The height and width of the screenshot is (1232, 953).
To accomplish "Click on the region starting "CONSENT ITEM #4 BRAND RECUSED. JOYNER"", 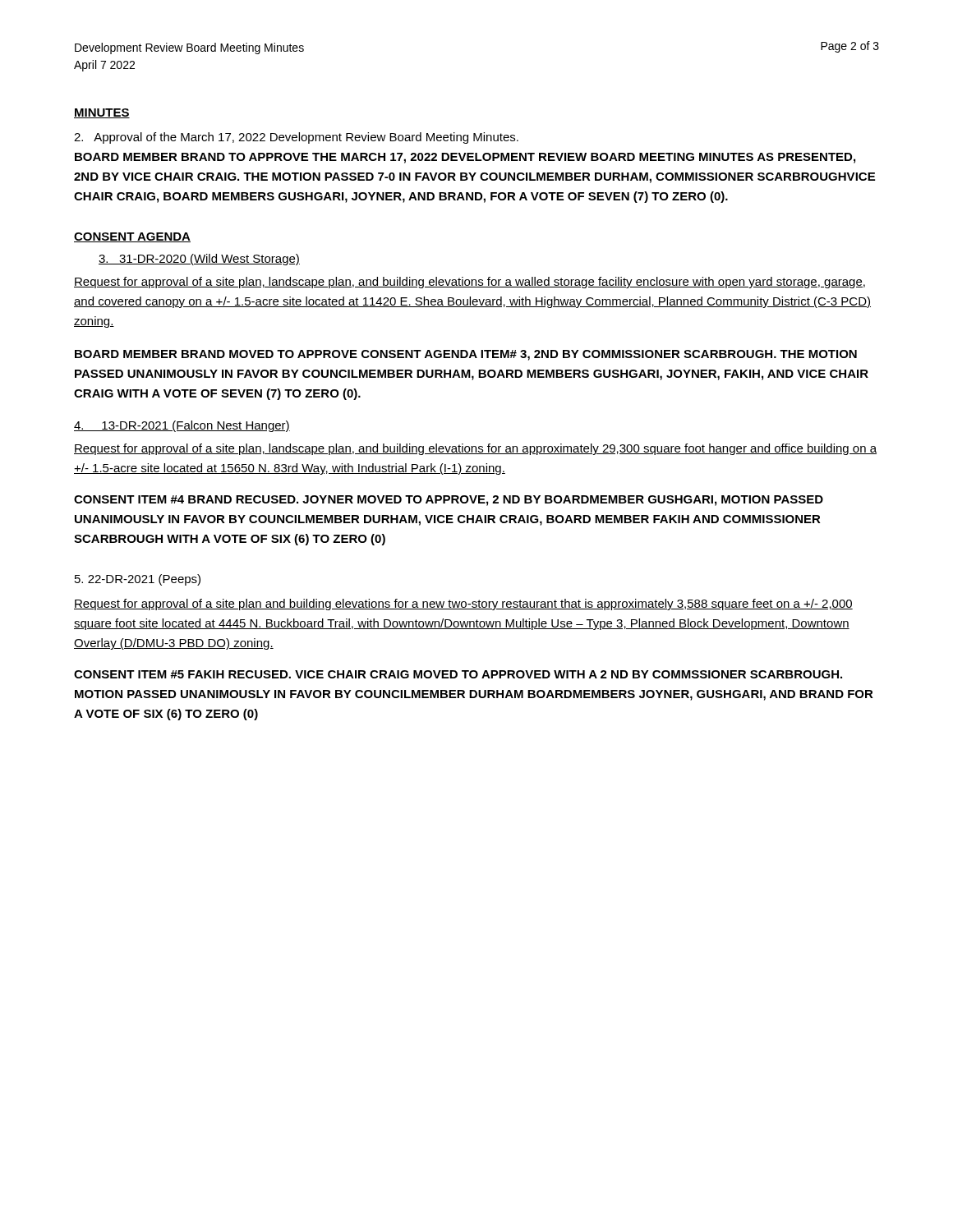I will tap(449, 519).
